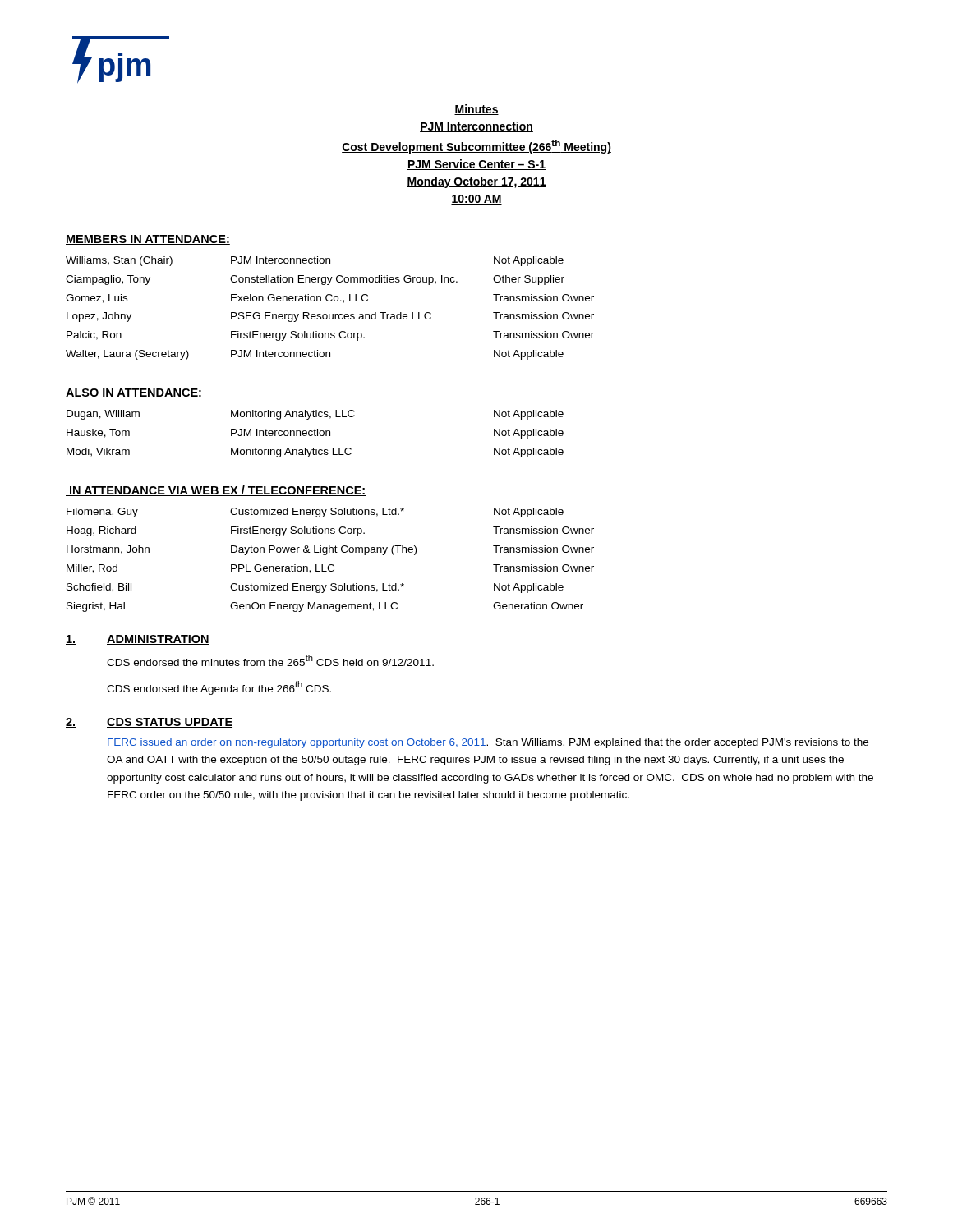
Task: Locate the table with the text "Williams, Stan (Chair)"
Action: (476, 308)
